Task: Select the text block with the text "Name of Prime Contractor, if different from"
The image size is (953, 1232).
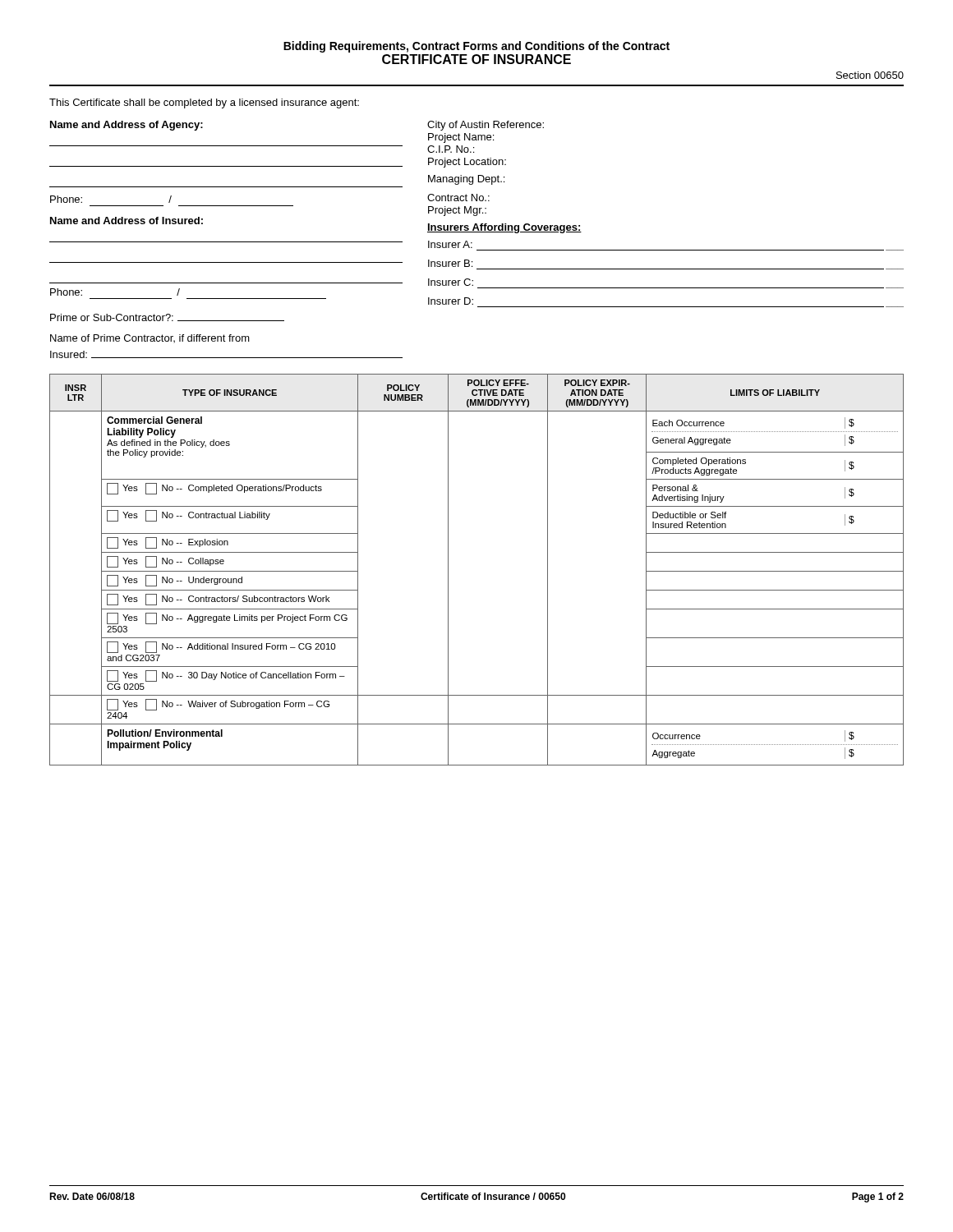Action: pos(226,346)
